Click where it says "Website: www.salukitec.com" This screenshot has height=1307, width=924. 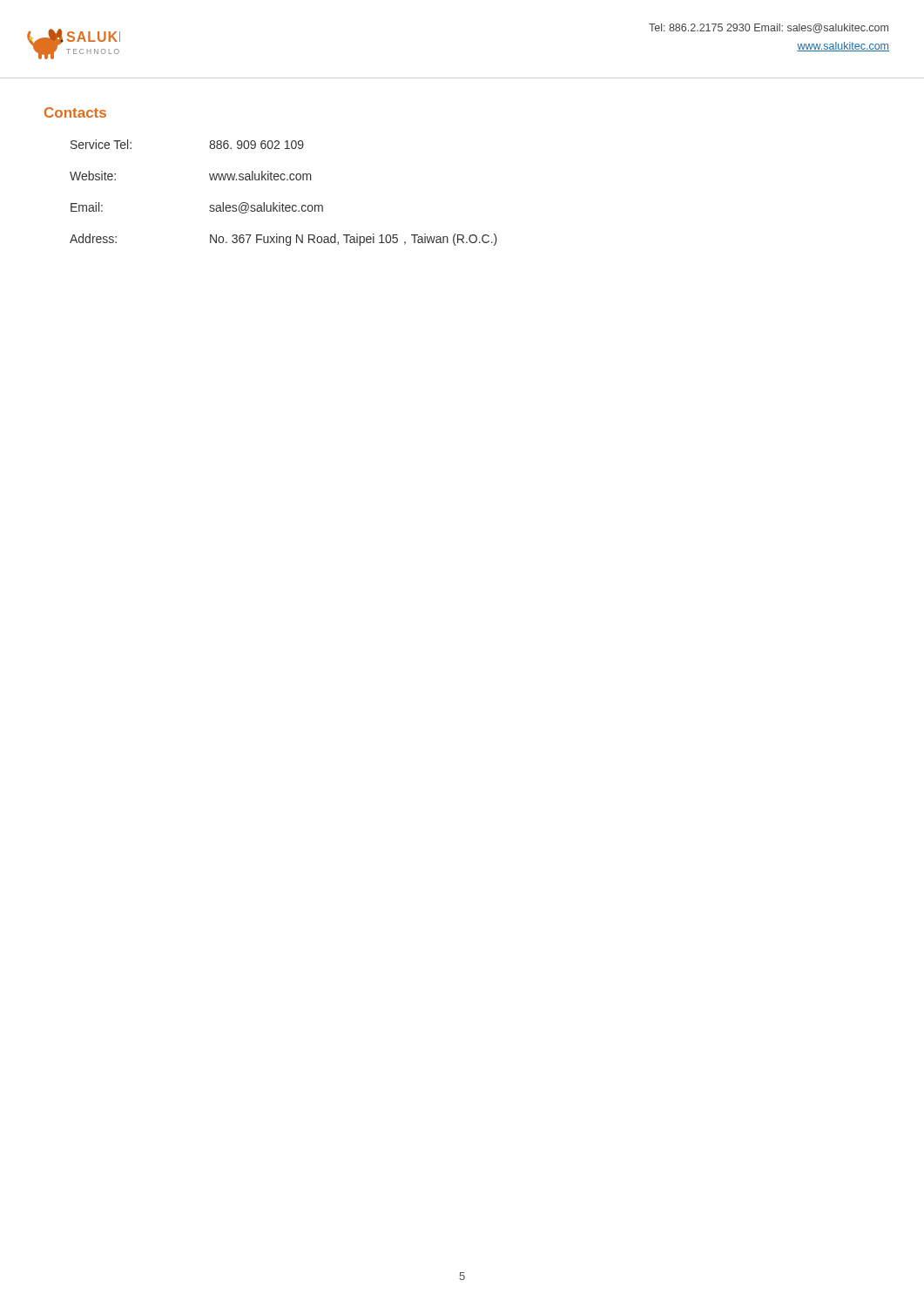90,175
